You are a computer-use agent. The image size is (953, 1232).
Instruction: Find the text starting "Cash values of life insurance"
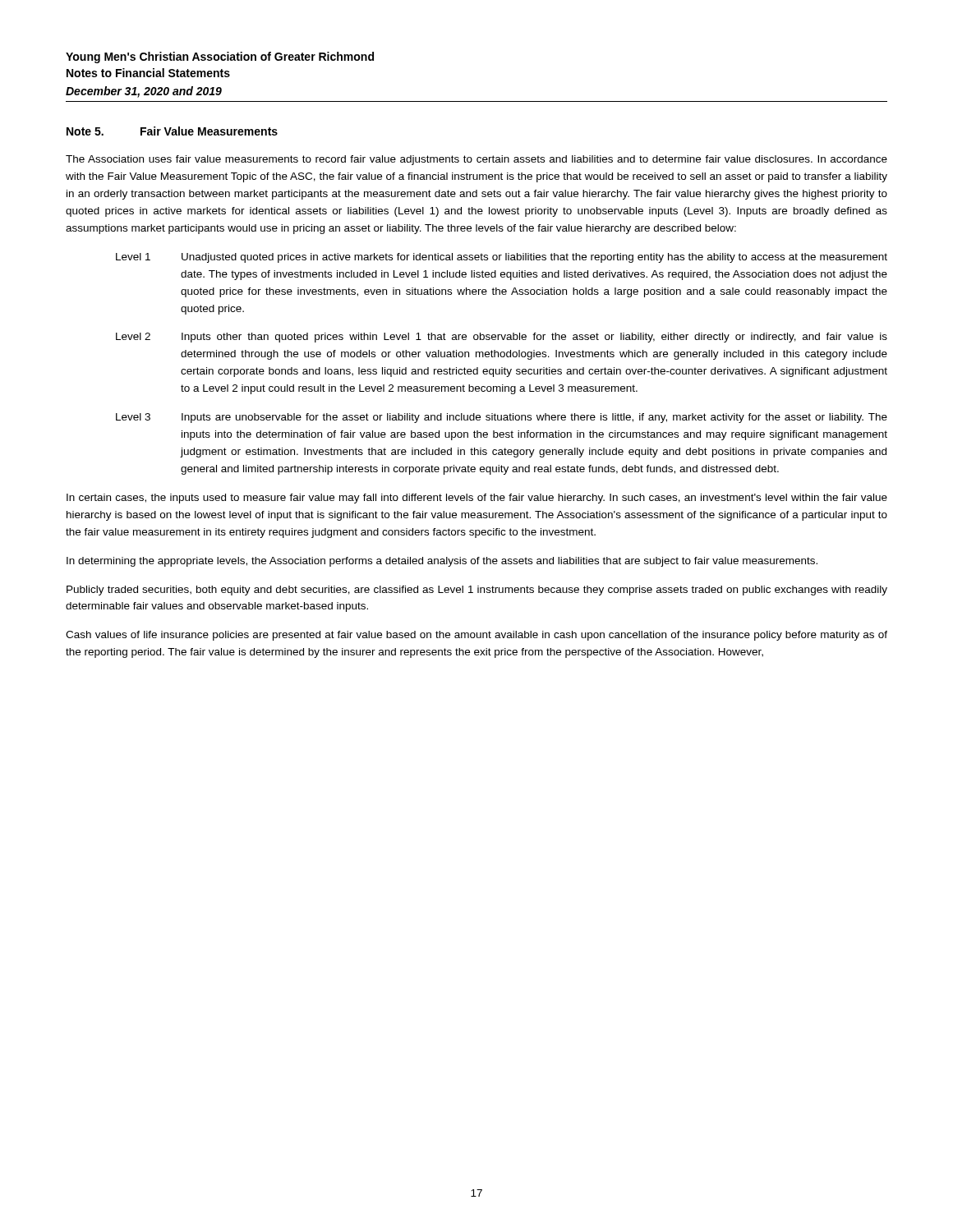tap(476, 643)
